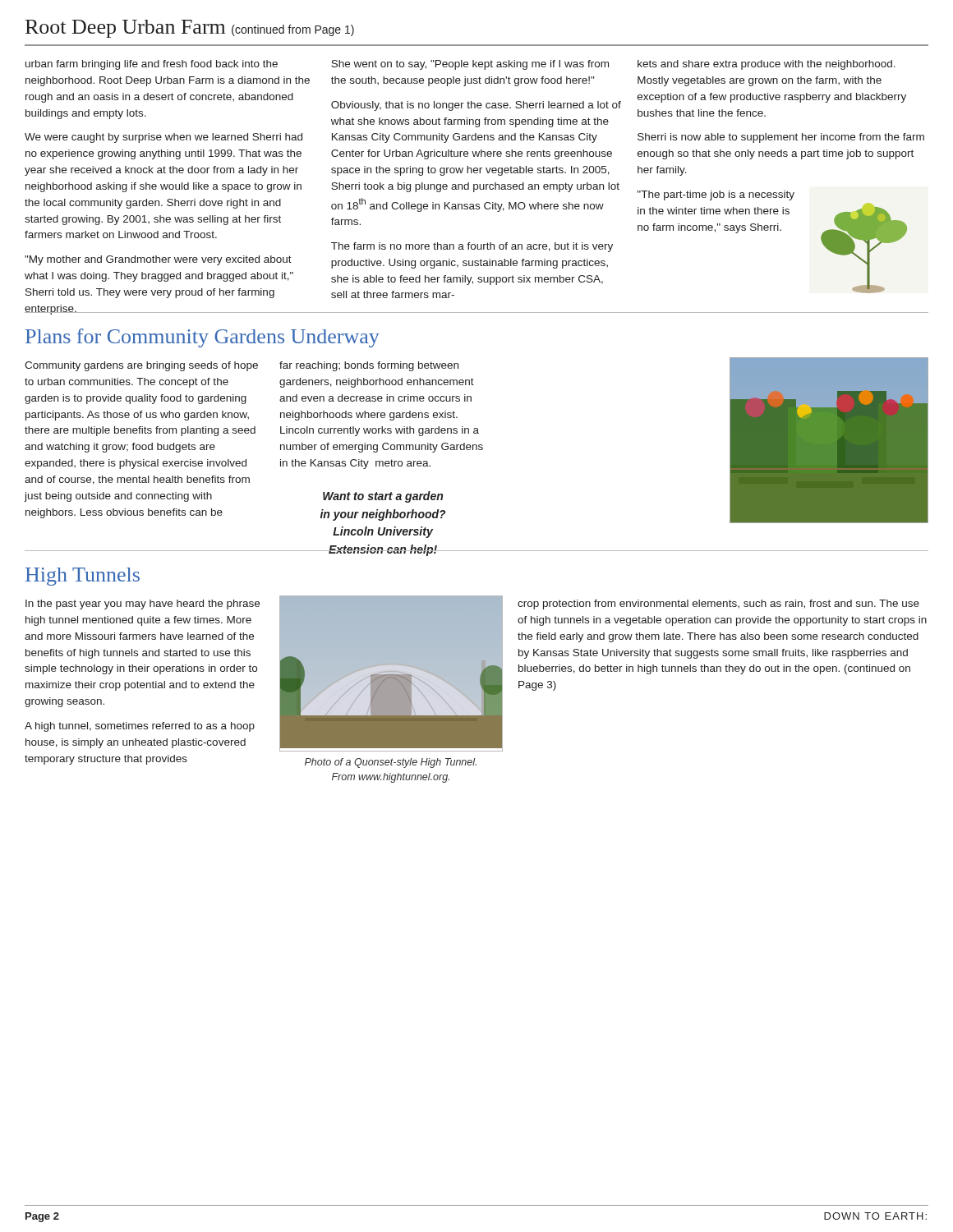Image resolution: width=953 pixels, height=1232 pixels.
Task: Select the illustration
Action: 869,241
